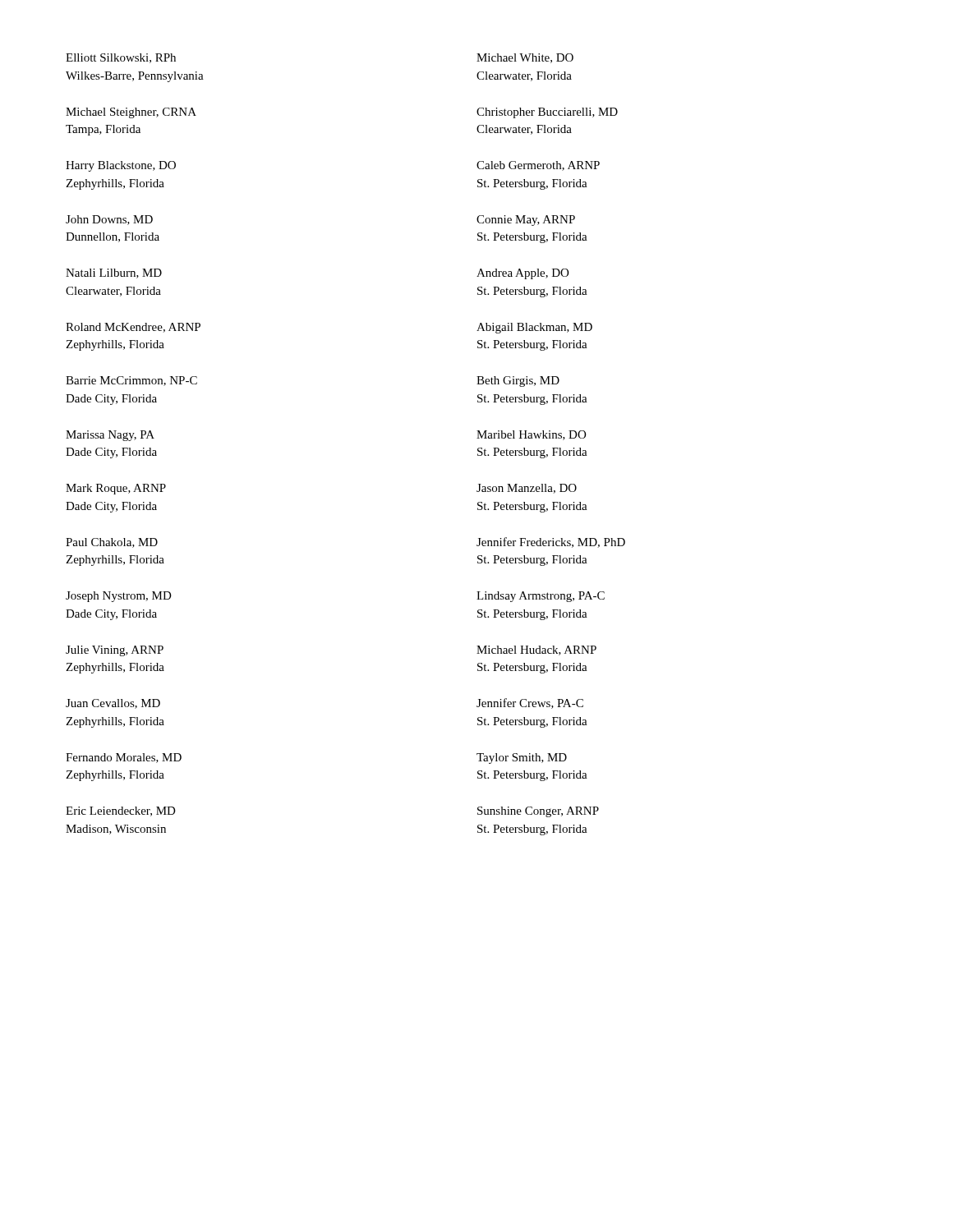Locate the text "Christopher Bucciarelli, MD Clearwater, Florida"
This screenshot has width=953, height=1232.
tap(547, 113)
